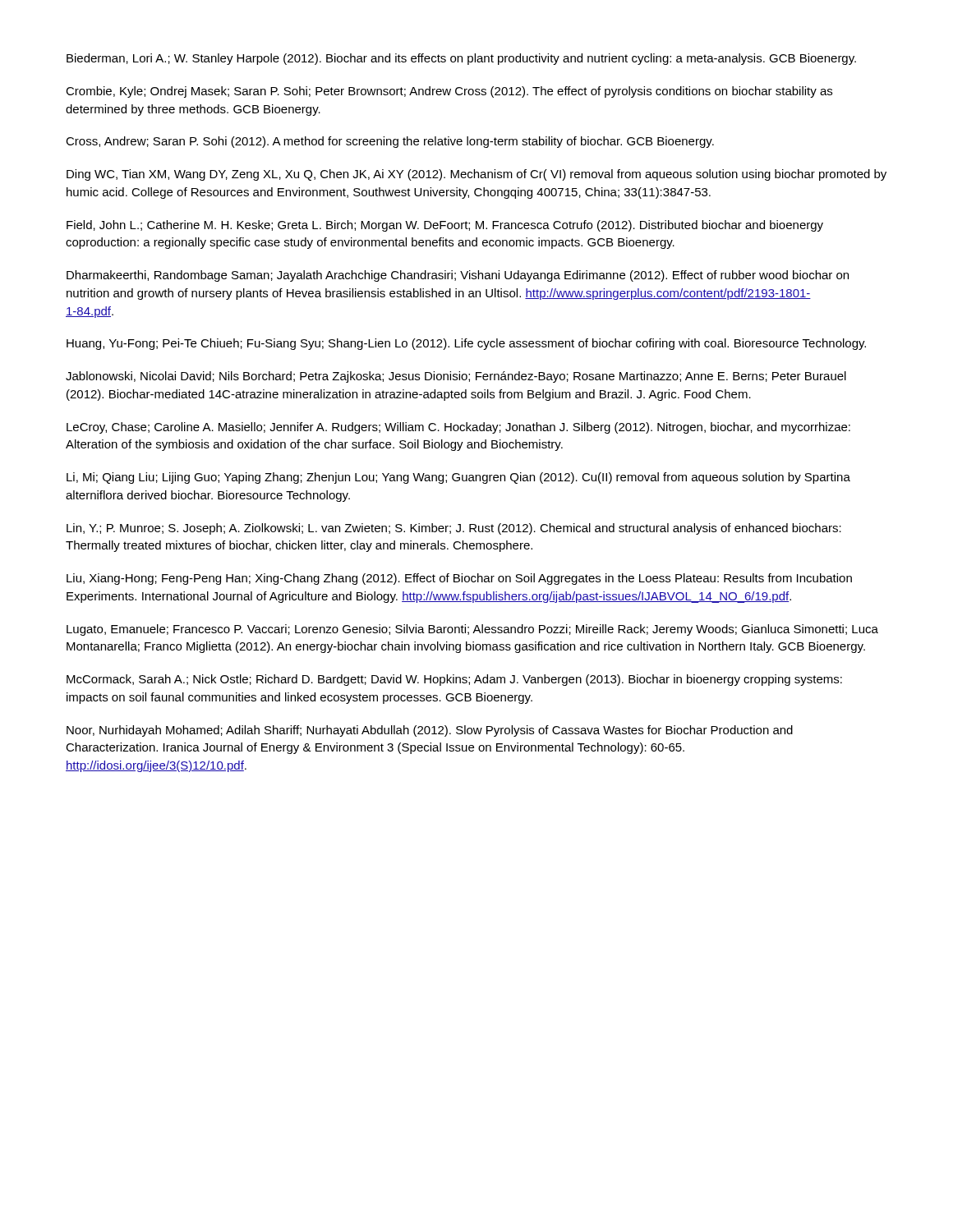Click on the list item that reads "Lugato, Emanuele; Francesco P. Vaccari; Lorenzo Genesio;"
953x1232 pixels.
(472, 637)
